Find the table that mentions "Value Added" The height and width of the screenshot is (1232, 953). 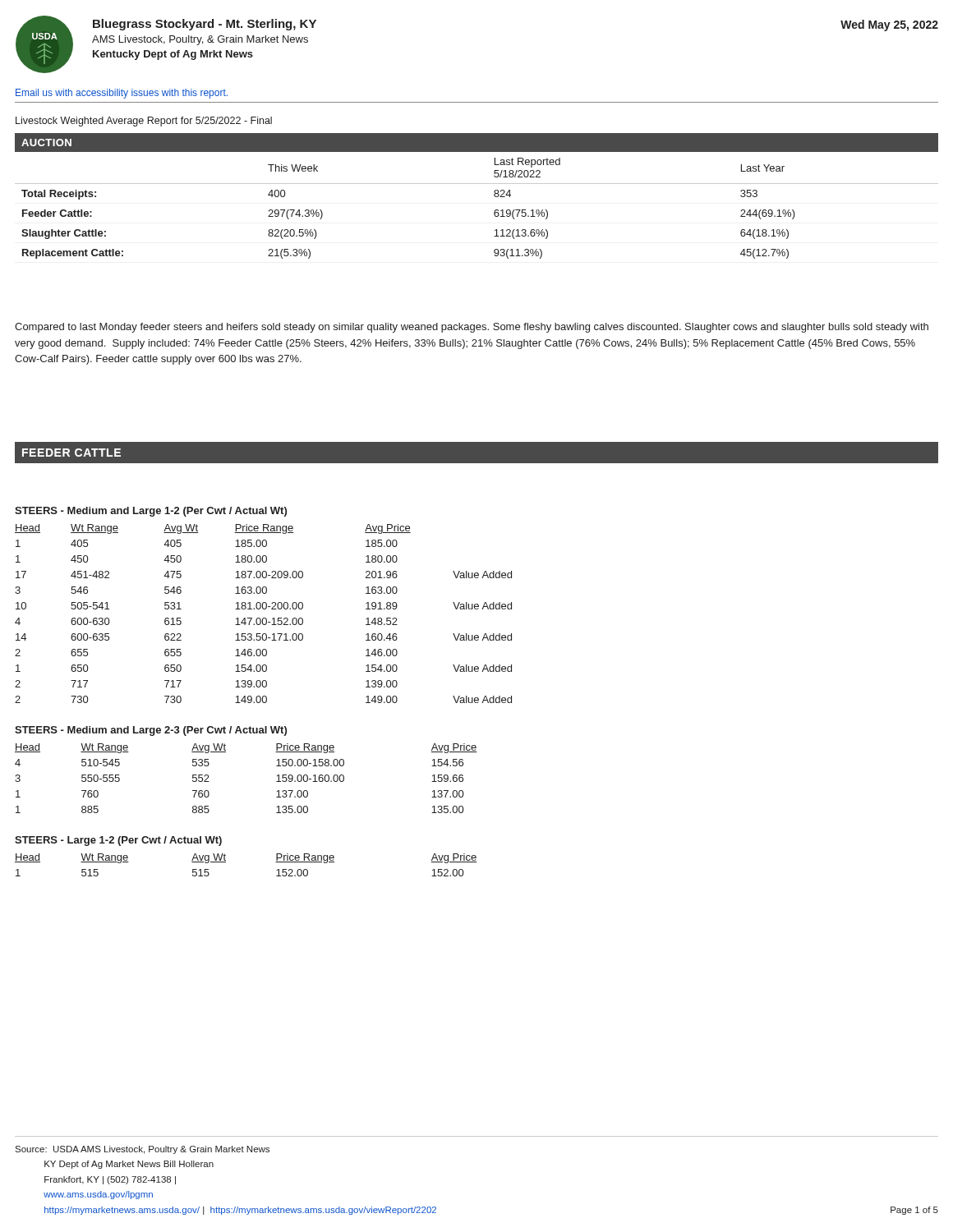476,614
